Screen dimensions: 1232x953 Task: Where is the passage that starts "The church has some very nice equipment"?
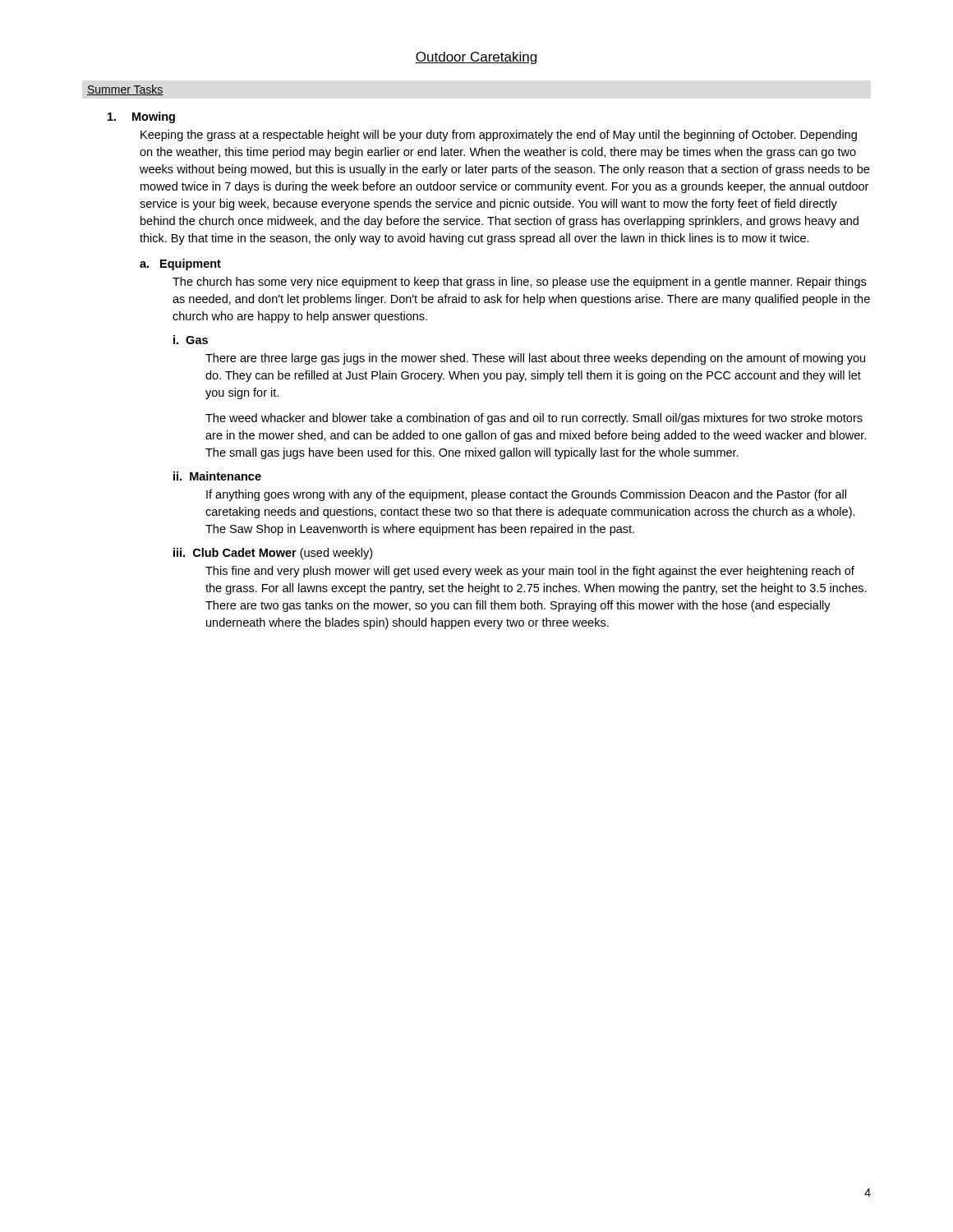(521, 299)
